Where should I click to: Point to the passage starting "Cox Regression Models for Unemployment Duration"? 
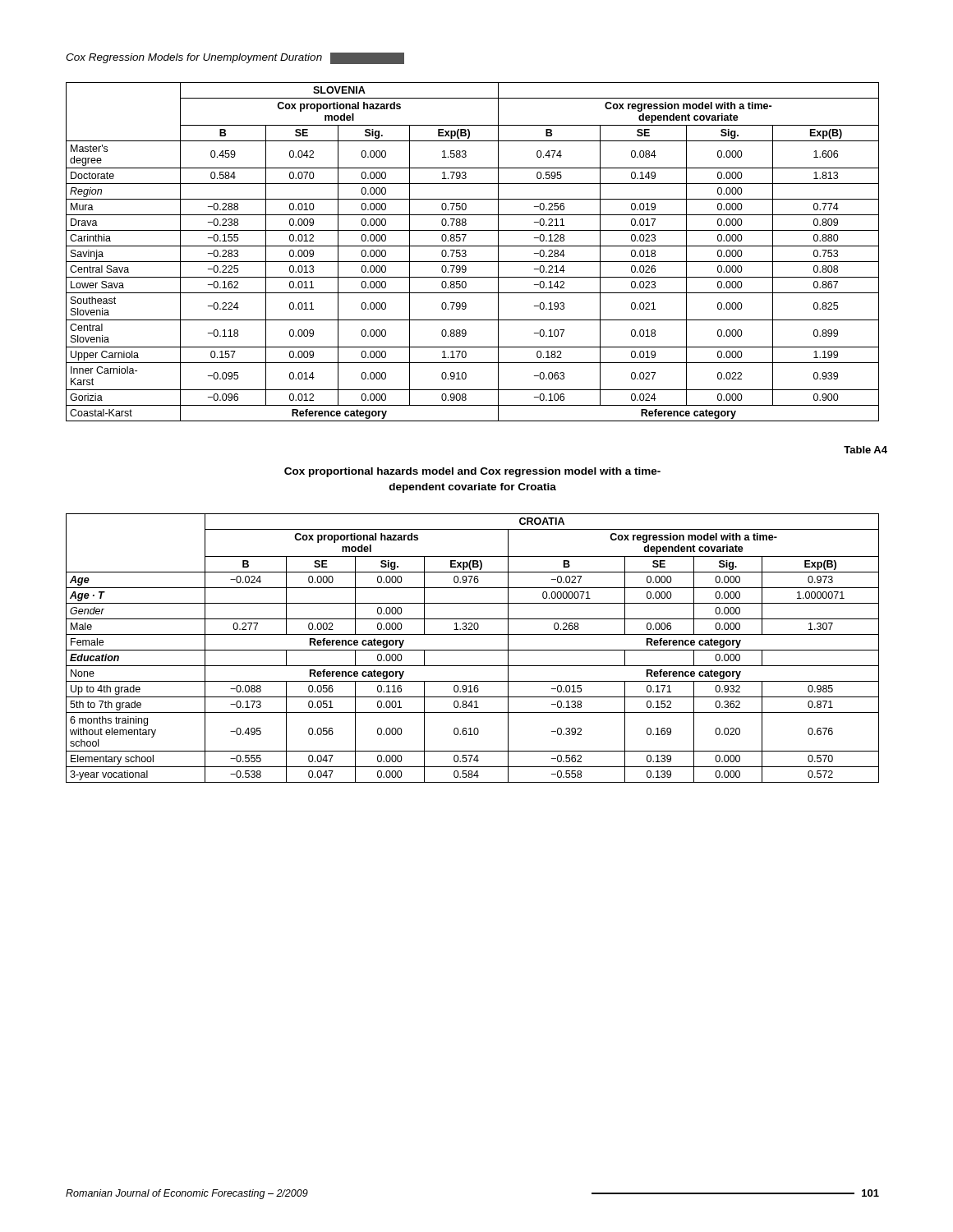(x=235, y=57)
